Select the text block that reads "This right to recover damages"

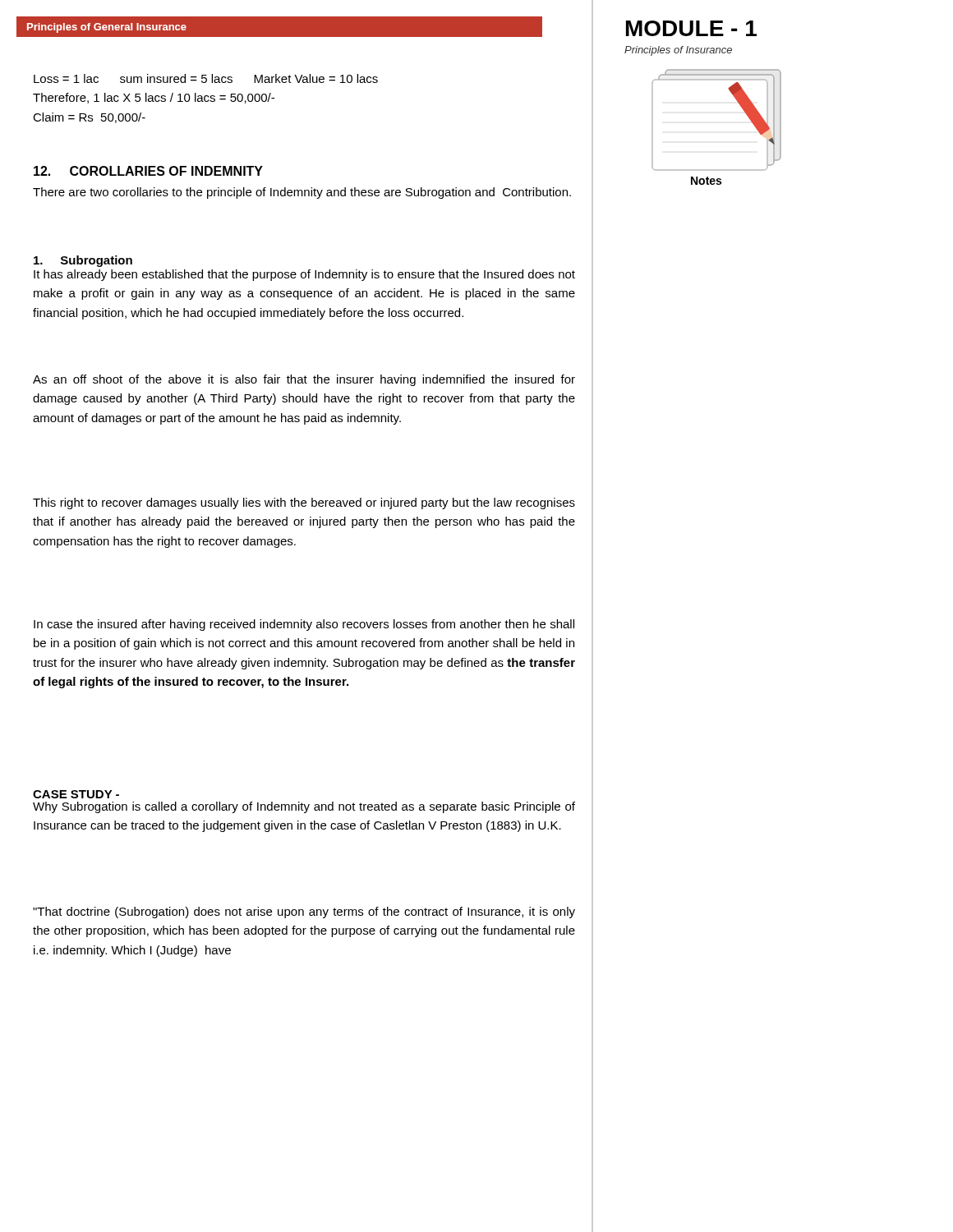click(304, 521)
